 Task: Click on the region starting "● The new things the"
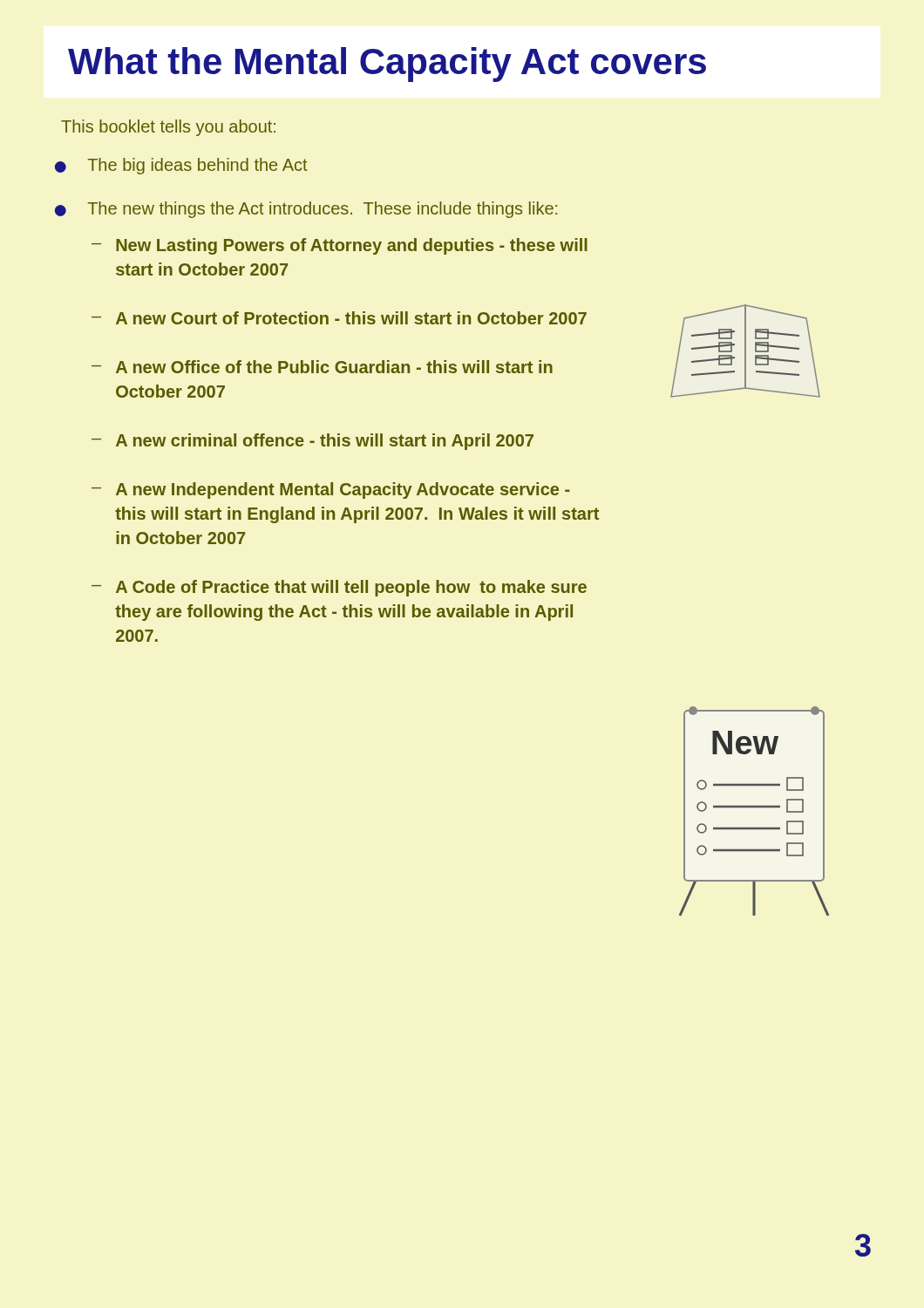pos(306,210)
